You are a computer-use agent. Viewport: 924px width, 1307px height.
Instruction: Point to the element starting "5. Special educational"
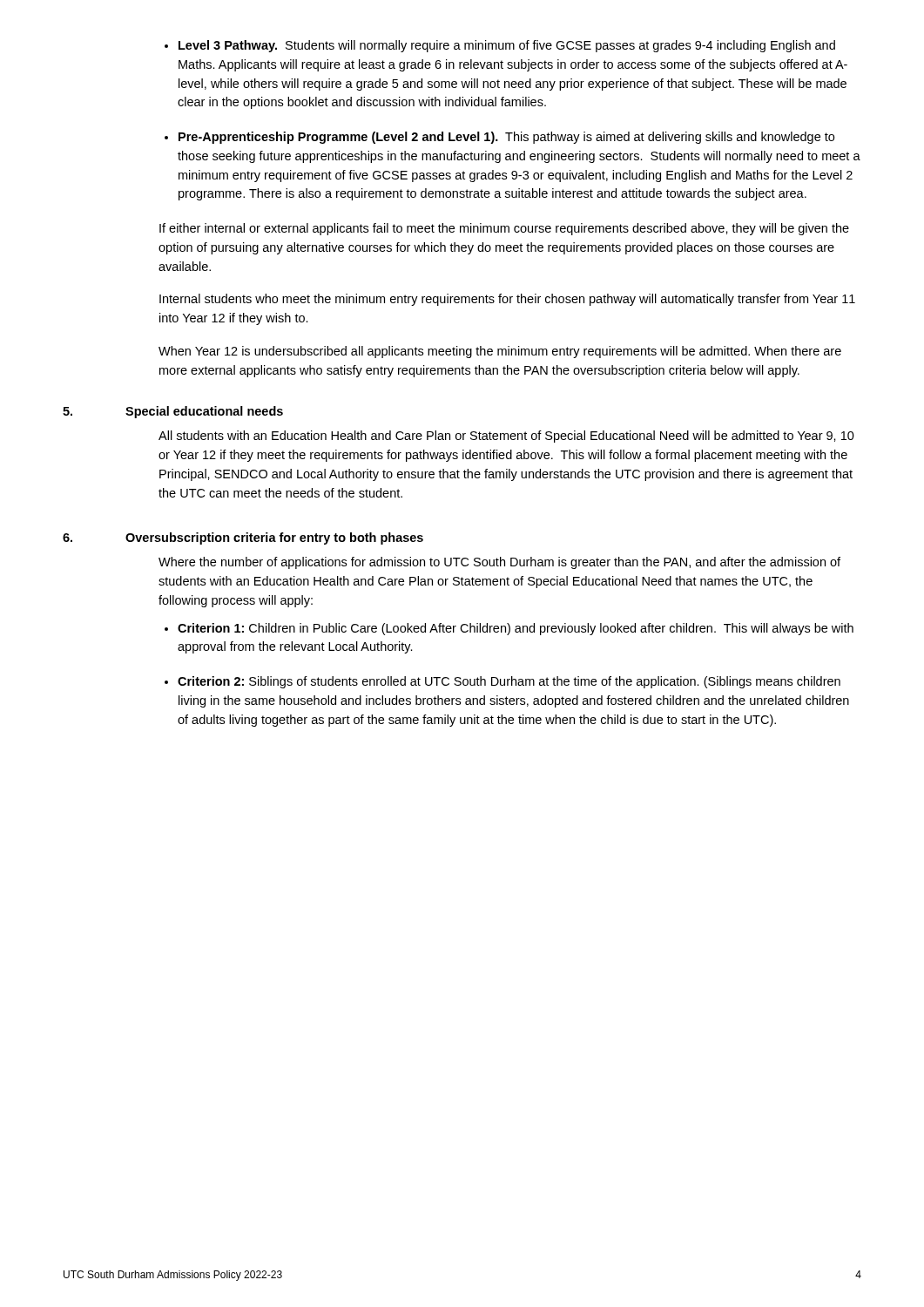pyautogui.click(x=173, y=412)
